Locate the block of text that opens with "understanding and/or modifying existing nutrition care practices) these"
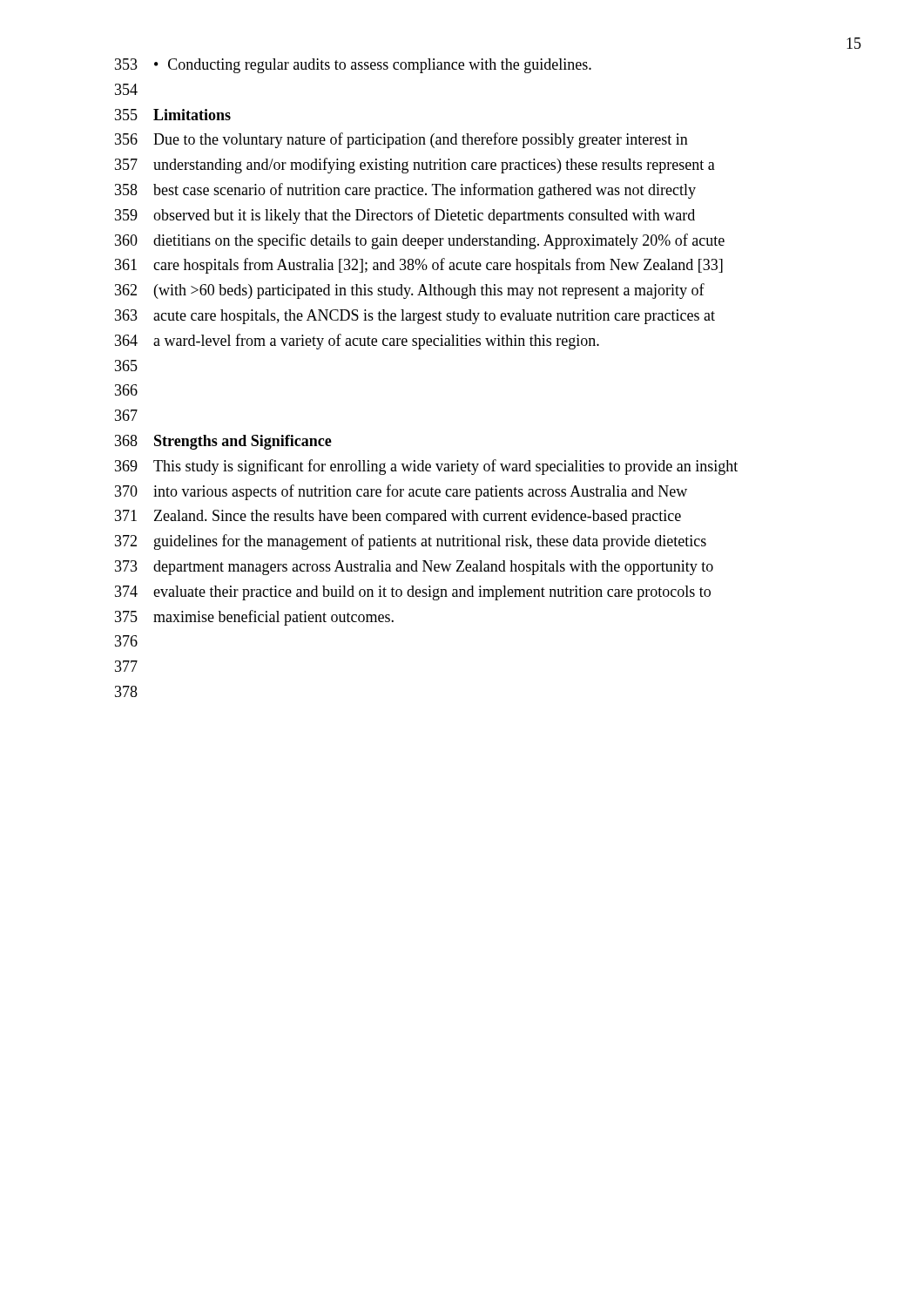The image size is (924, 1307). coord(434,165)
